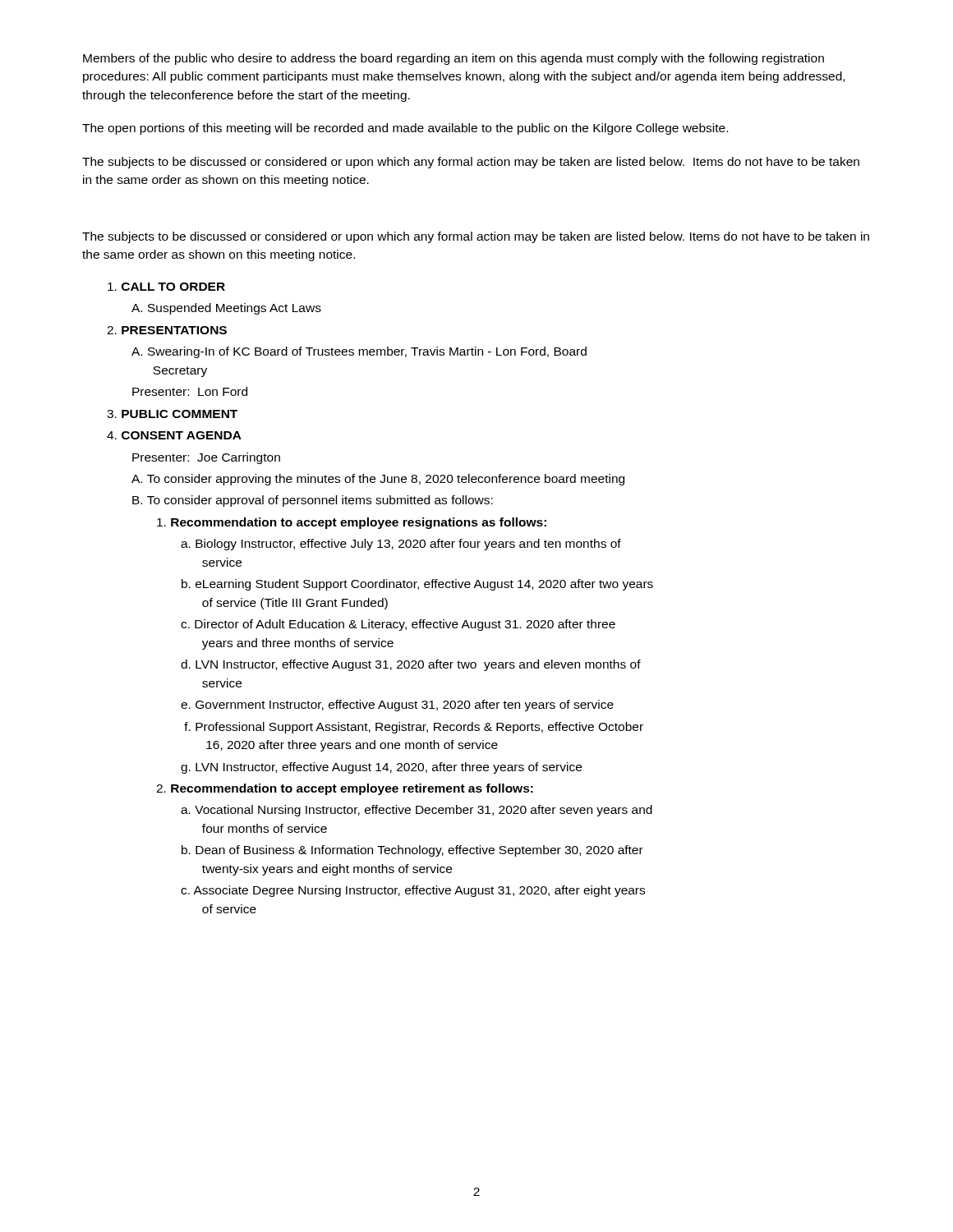The image size is (953, 1232).
Task: Click on the passage starting "c. Associate Degree Nursing Instructor, effective August 31,"
Action: (x=413, y=899)
